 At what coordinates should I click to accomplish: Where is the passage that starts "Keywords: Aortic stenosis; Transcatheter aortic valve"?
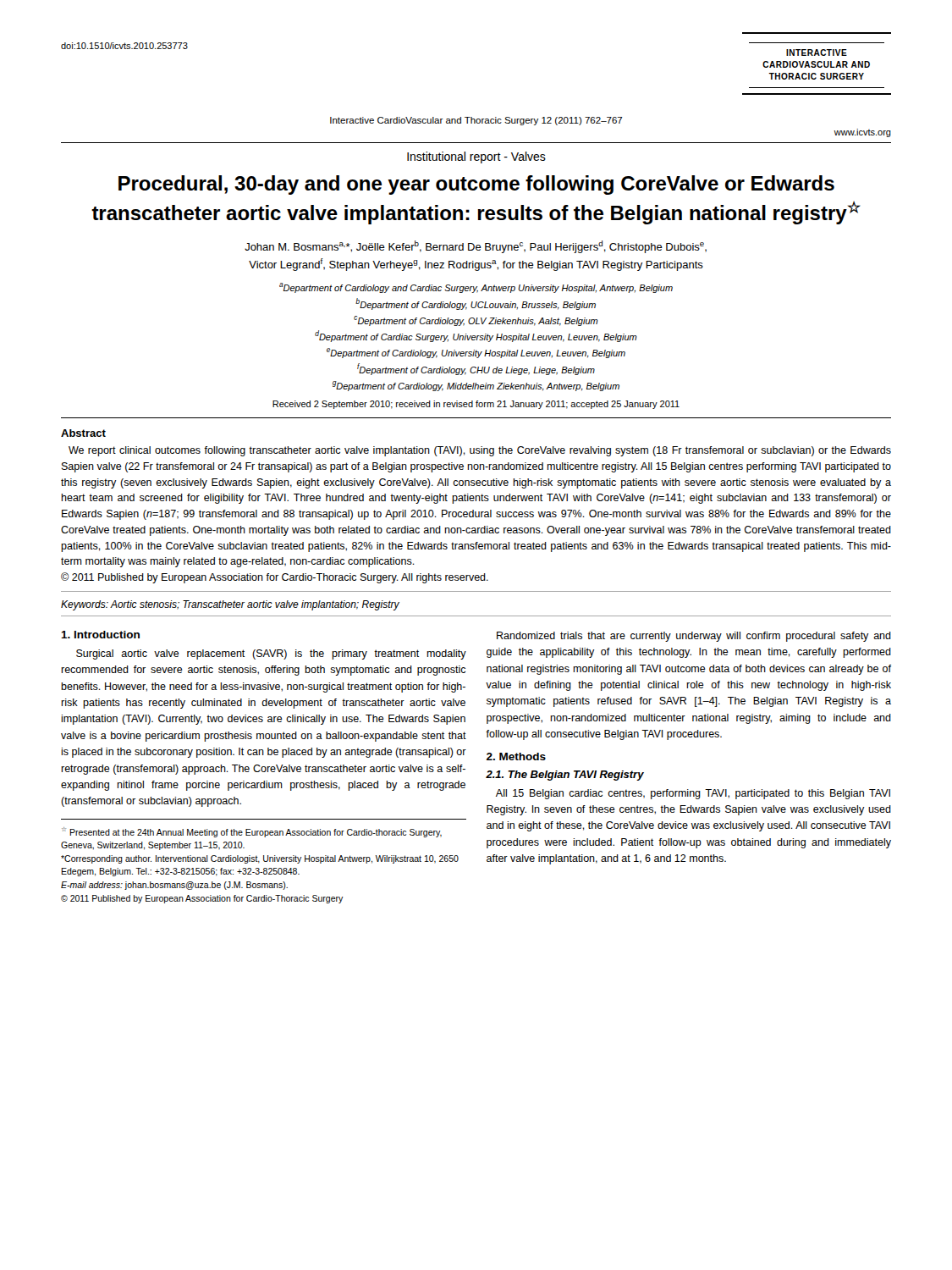point(230,604)
